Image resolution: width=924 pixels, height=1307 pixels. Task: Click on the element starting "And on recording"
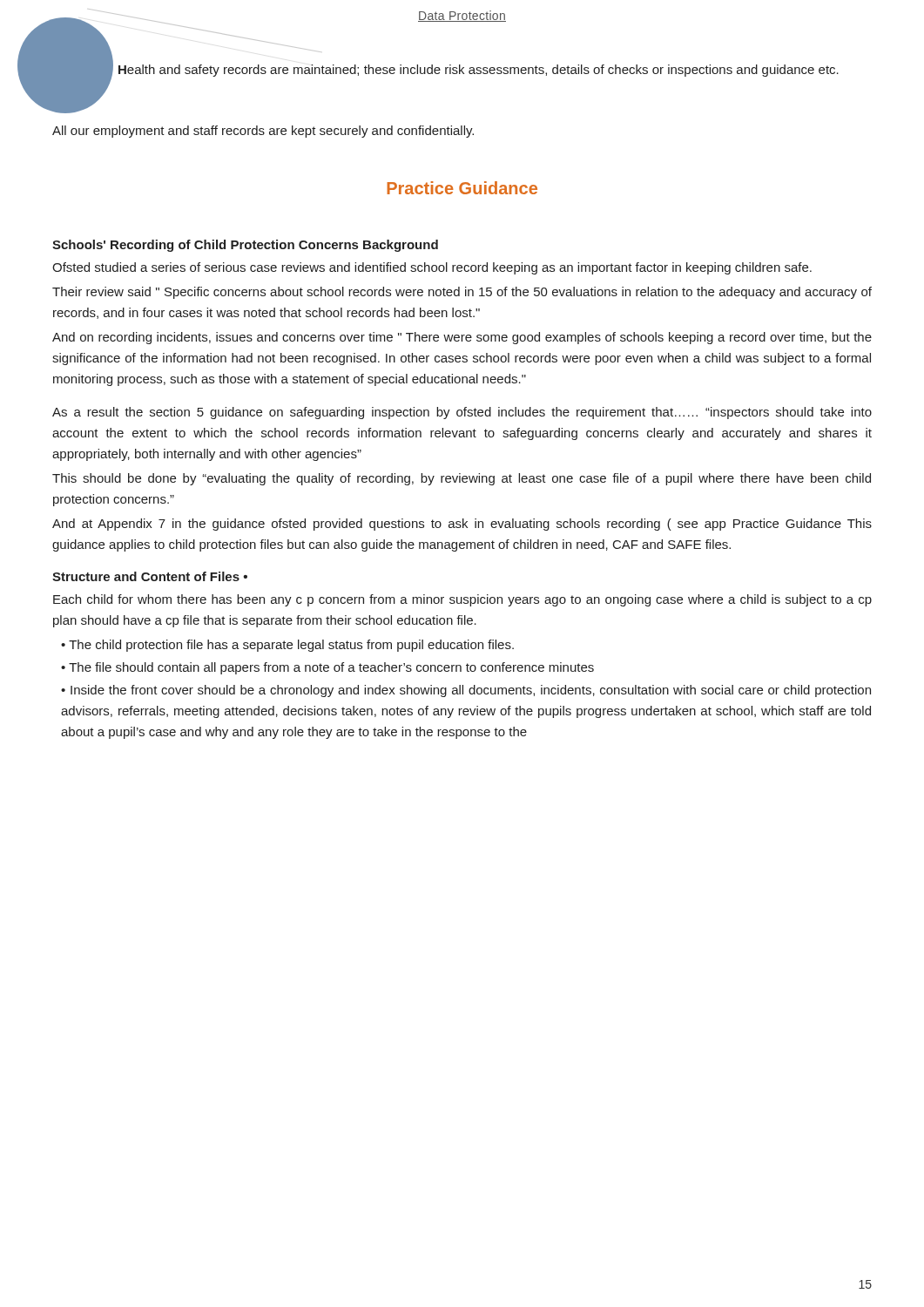coord(462,358)
